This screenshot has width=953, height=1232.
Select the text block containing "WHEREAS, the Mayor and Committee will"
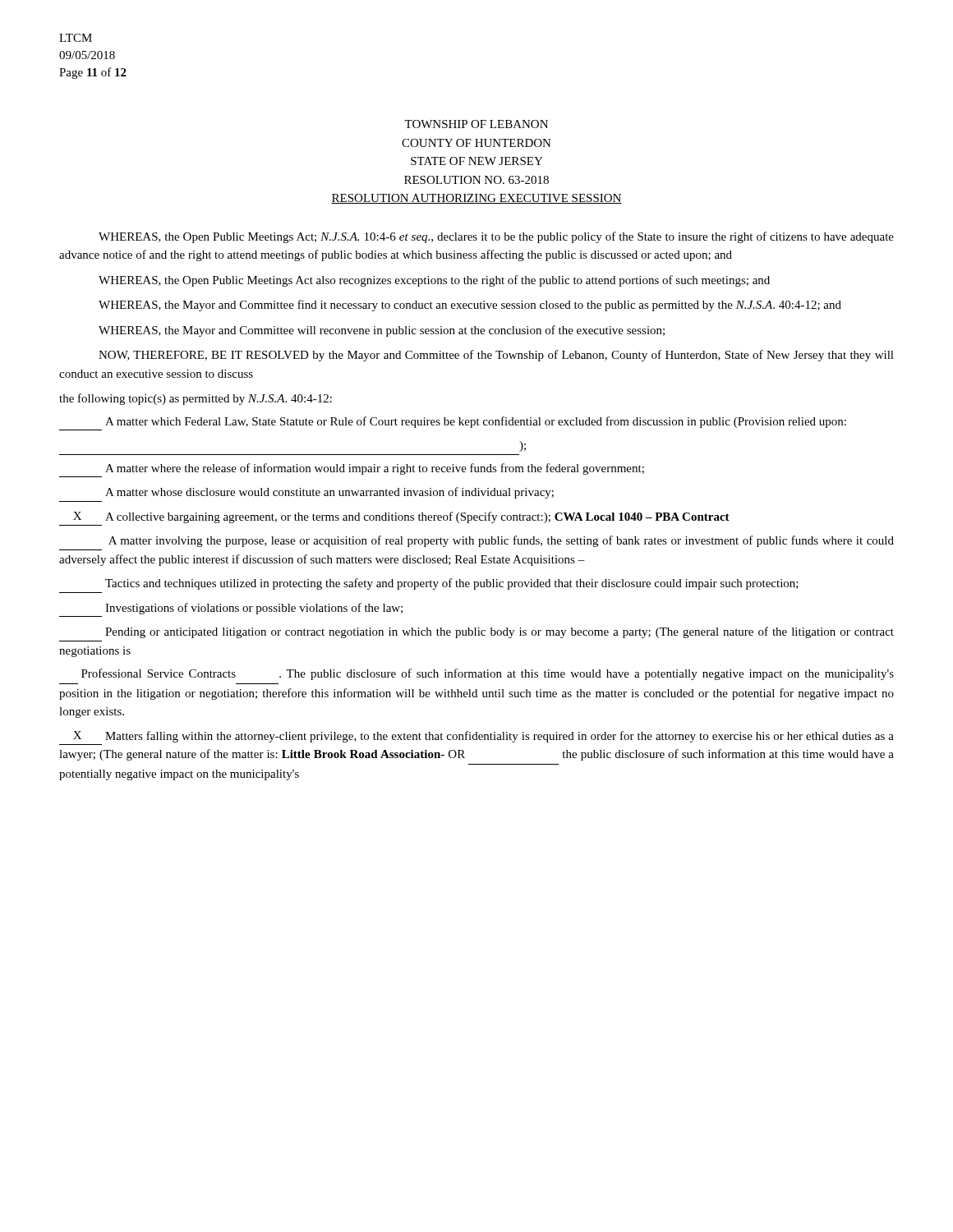tap(382, 330)
